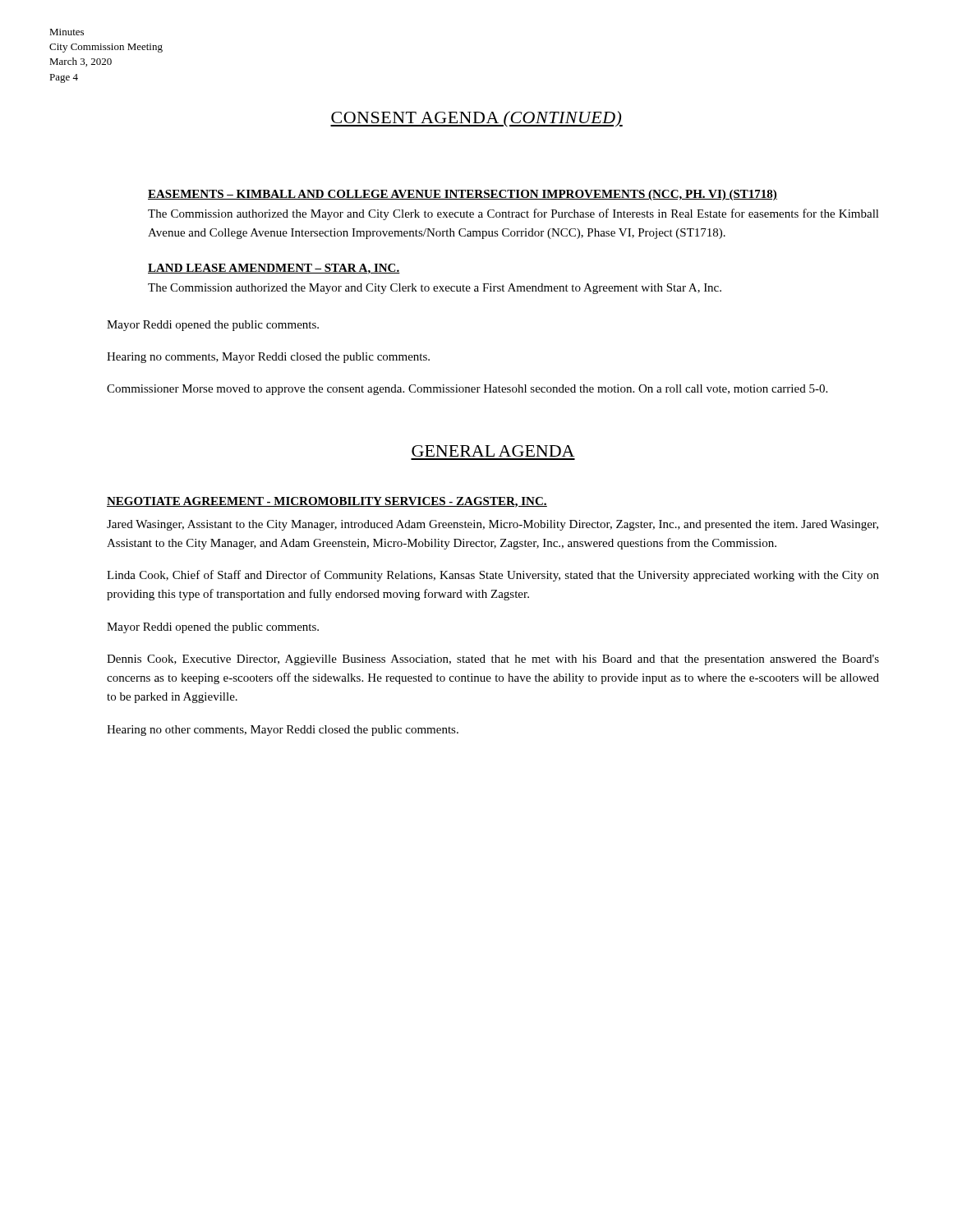Click on the text block containing "Commissioner Morse moved"
Viewport: 953px width, 1232px height.
468,389
